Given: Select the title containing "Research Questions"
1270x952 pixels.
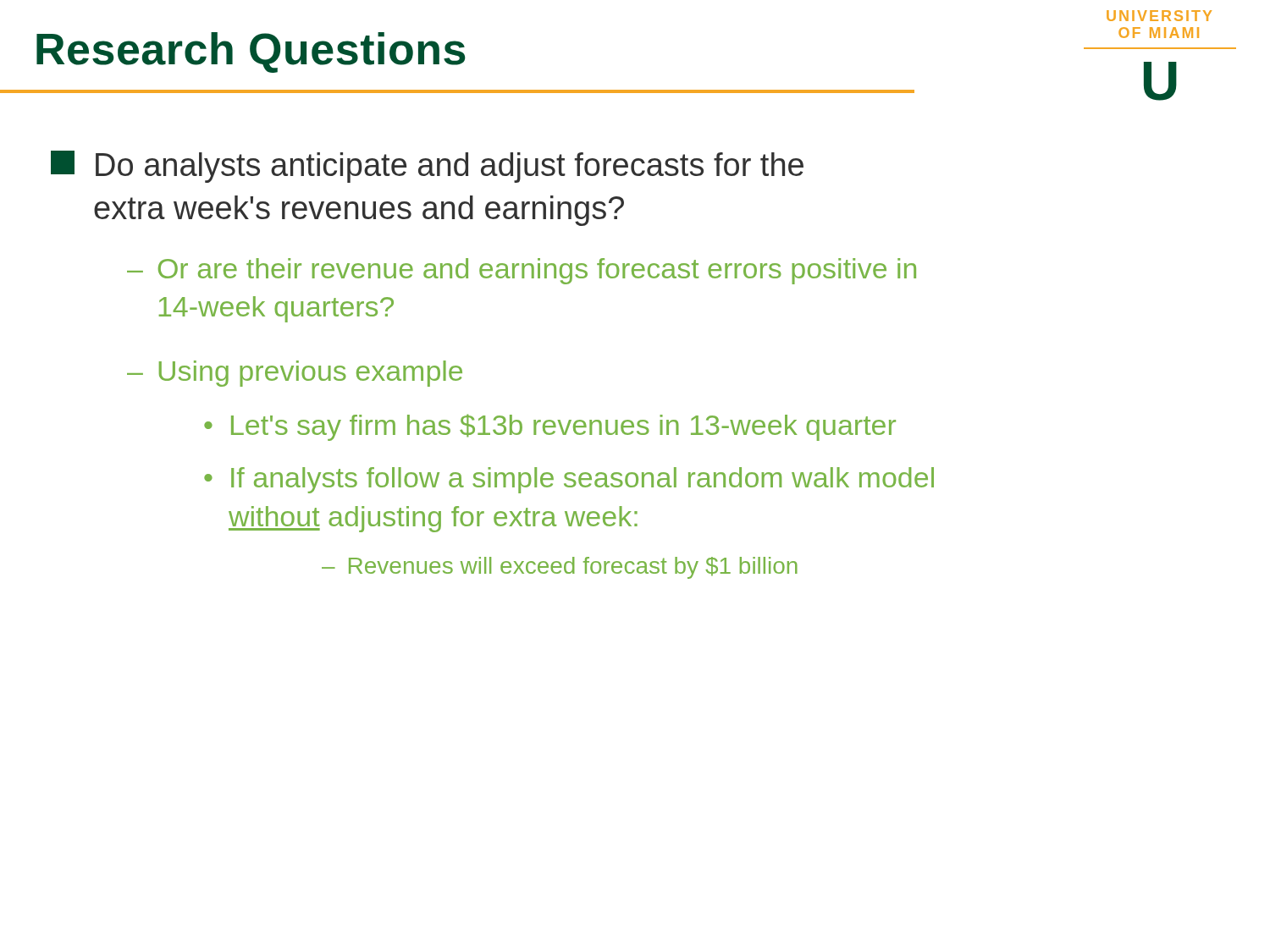Looking at the screenshot, I should (x=251, y=49).
